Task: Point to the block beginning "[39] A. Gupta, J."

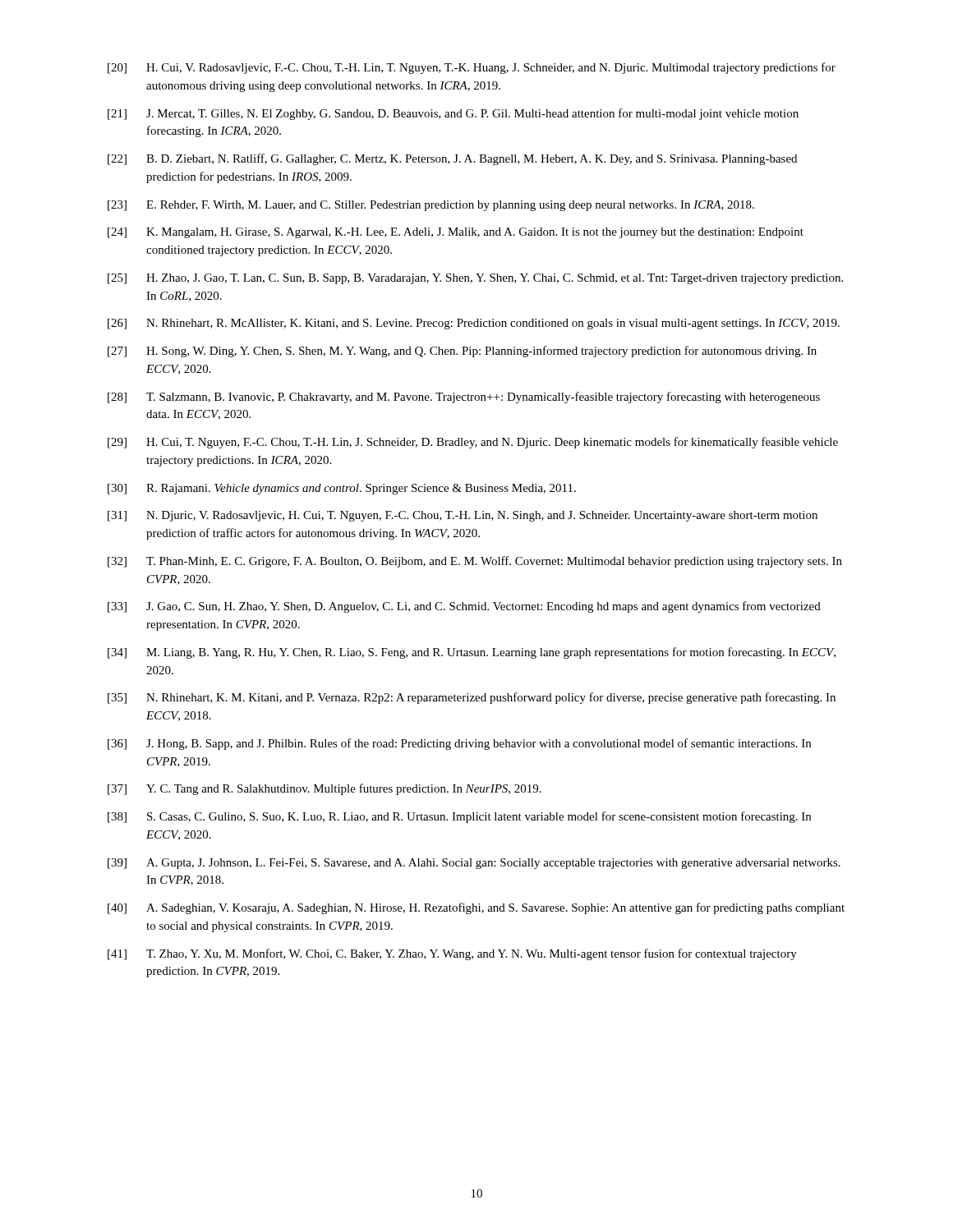Action: (x=476, y=872)
